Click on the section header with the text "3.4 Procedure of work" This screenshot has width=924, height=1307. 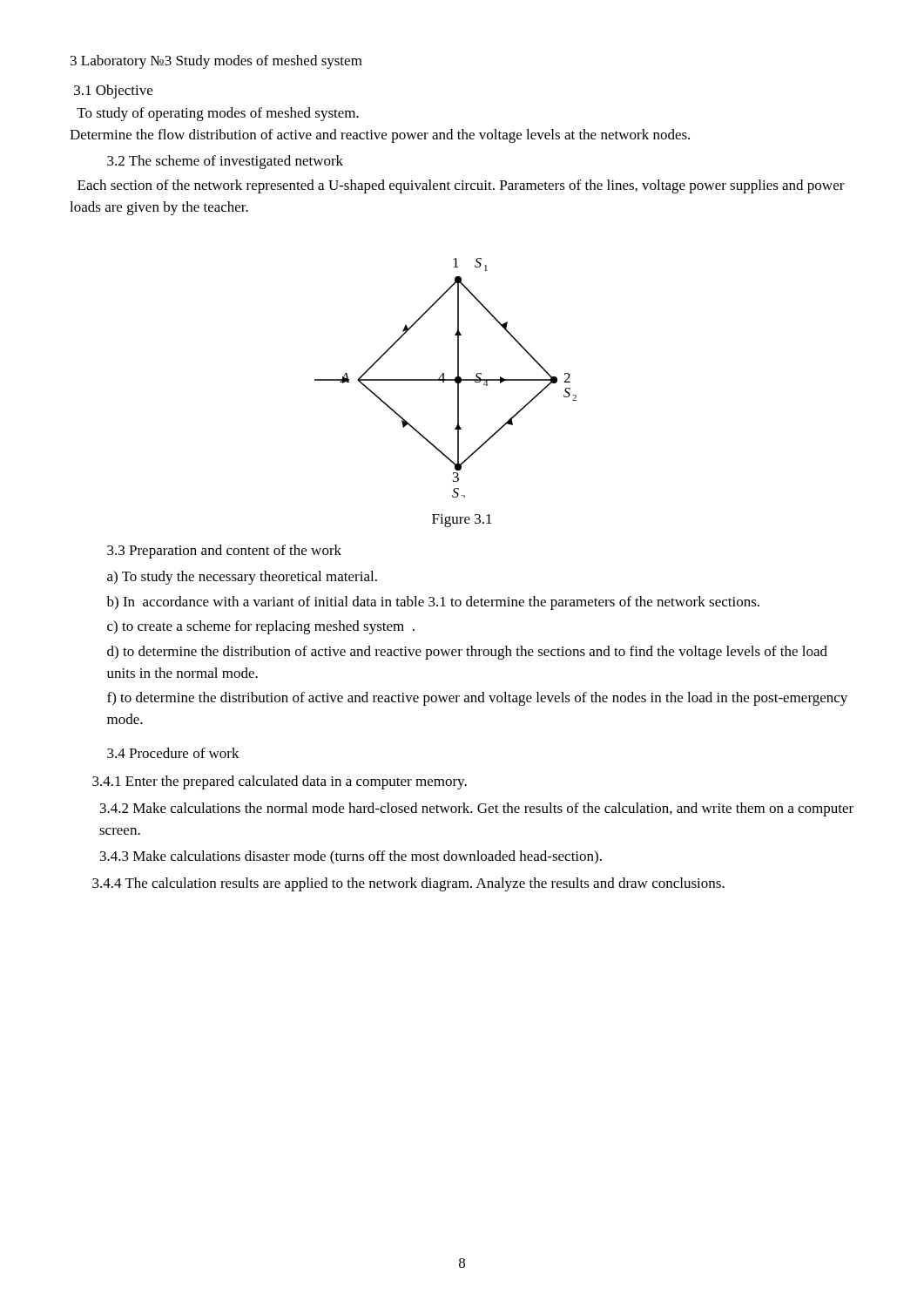(173, 753)
